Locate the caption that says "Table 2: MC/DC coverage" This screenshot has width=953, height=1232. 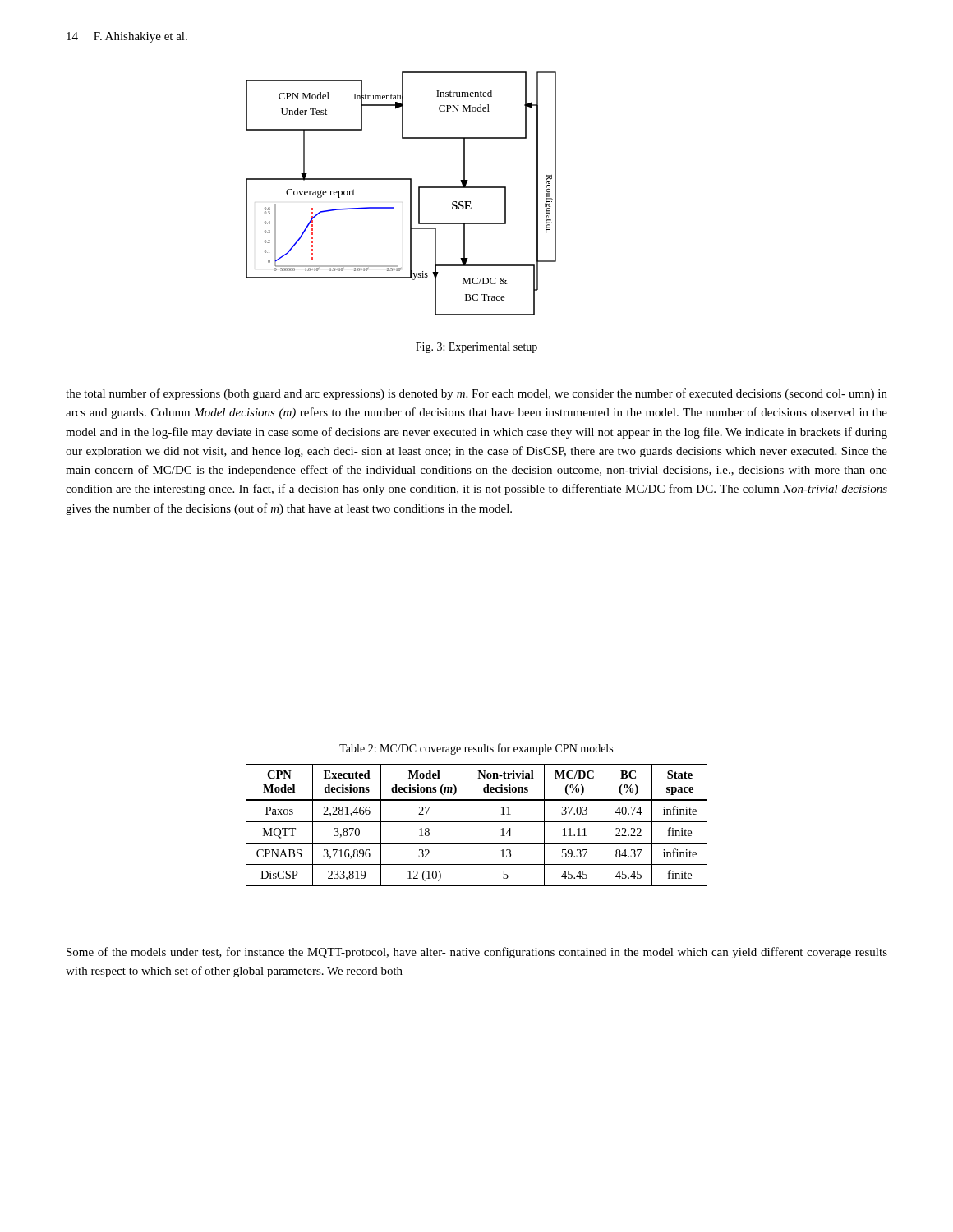point(476,749)
